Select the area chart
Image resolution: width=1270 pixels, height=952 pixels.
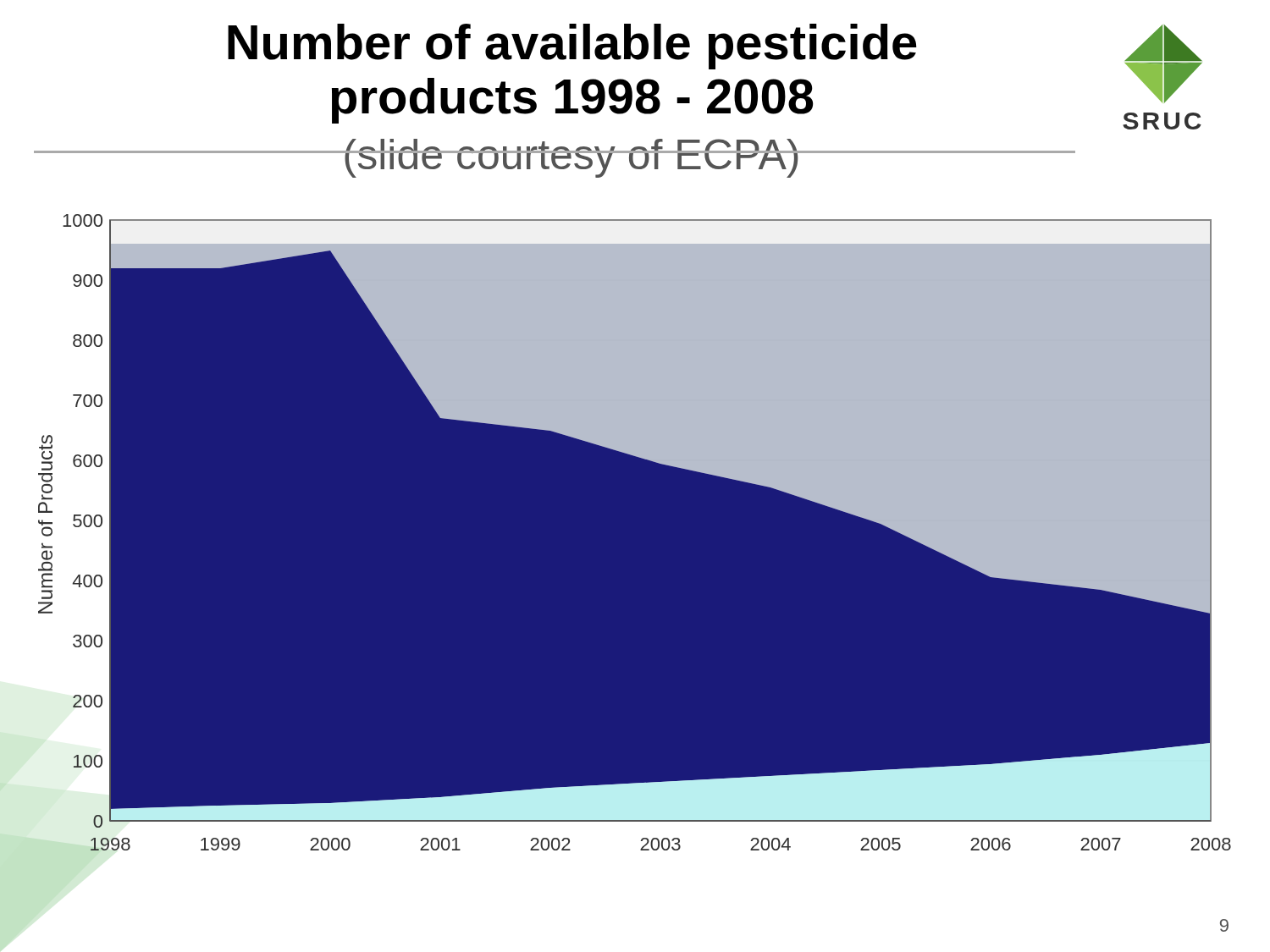(635, 550)
